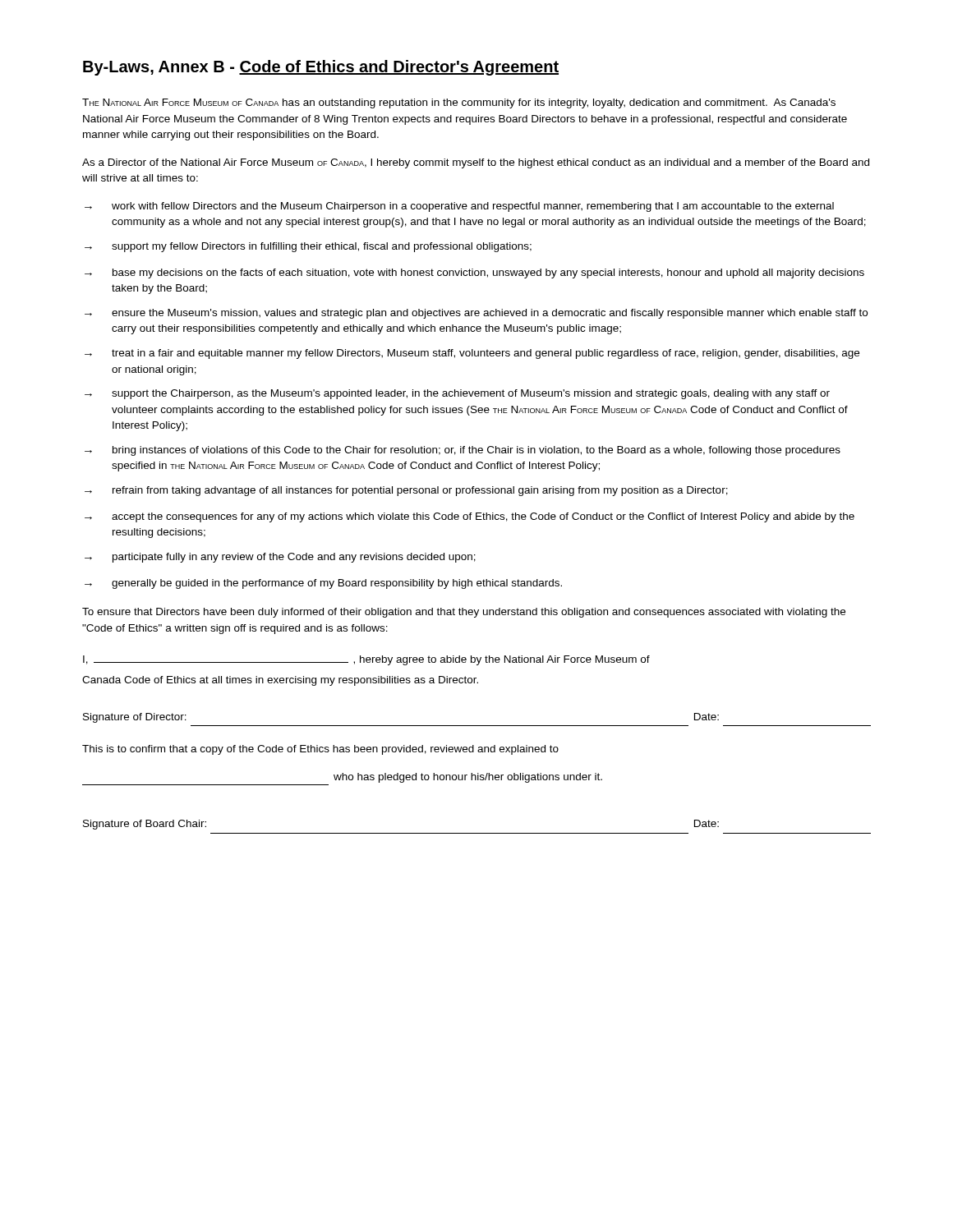Locate the list item that says "→ ensure the"
Viewport: 953px width, 1232px height.
pyautogui.click(x=476, y=321)
